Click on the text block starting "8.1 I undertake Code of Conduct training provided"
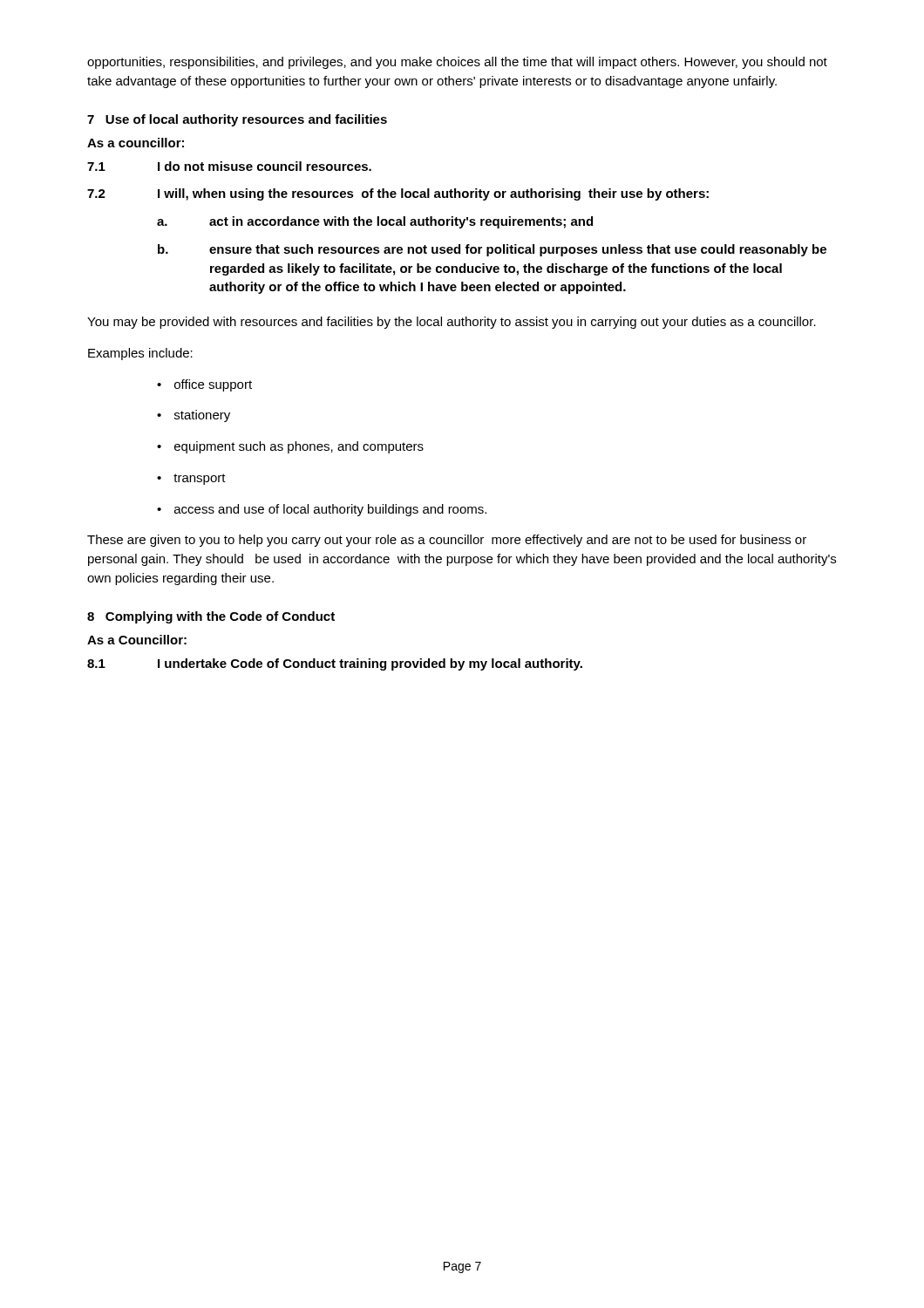This screenshot has width=924, height=1308. point(462,663)
